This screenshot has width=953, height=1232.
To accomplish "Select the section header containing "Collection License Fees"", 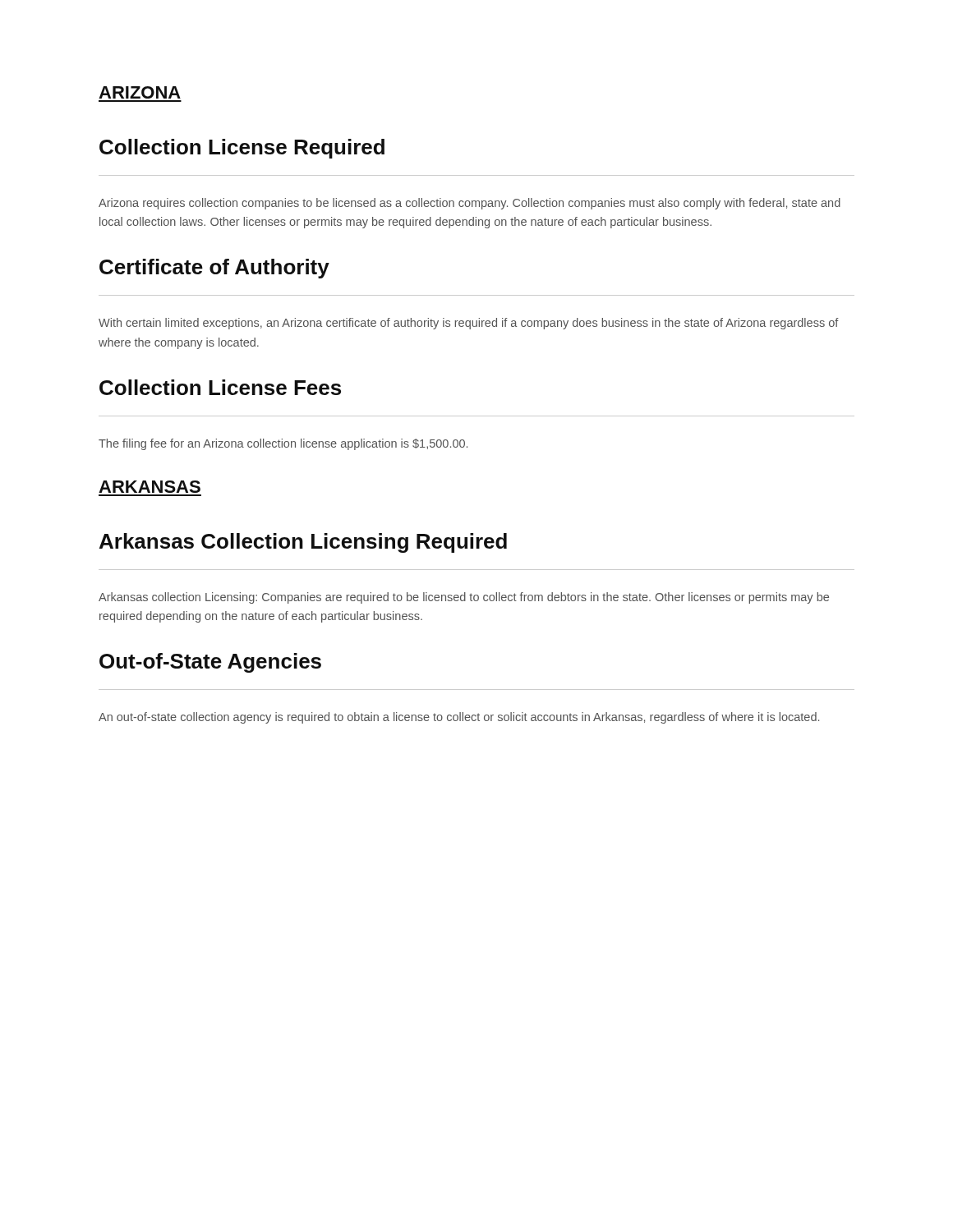I will (x=220, y=387).
